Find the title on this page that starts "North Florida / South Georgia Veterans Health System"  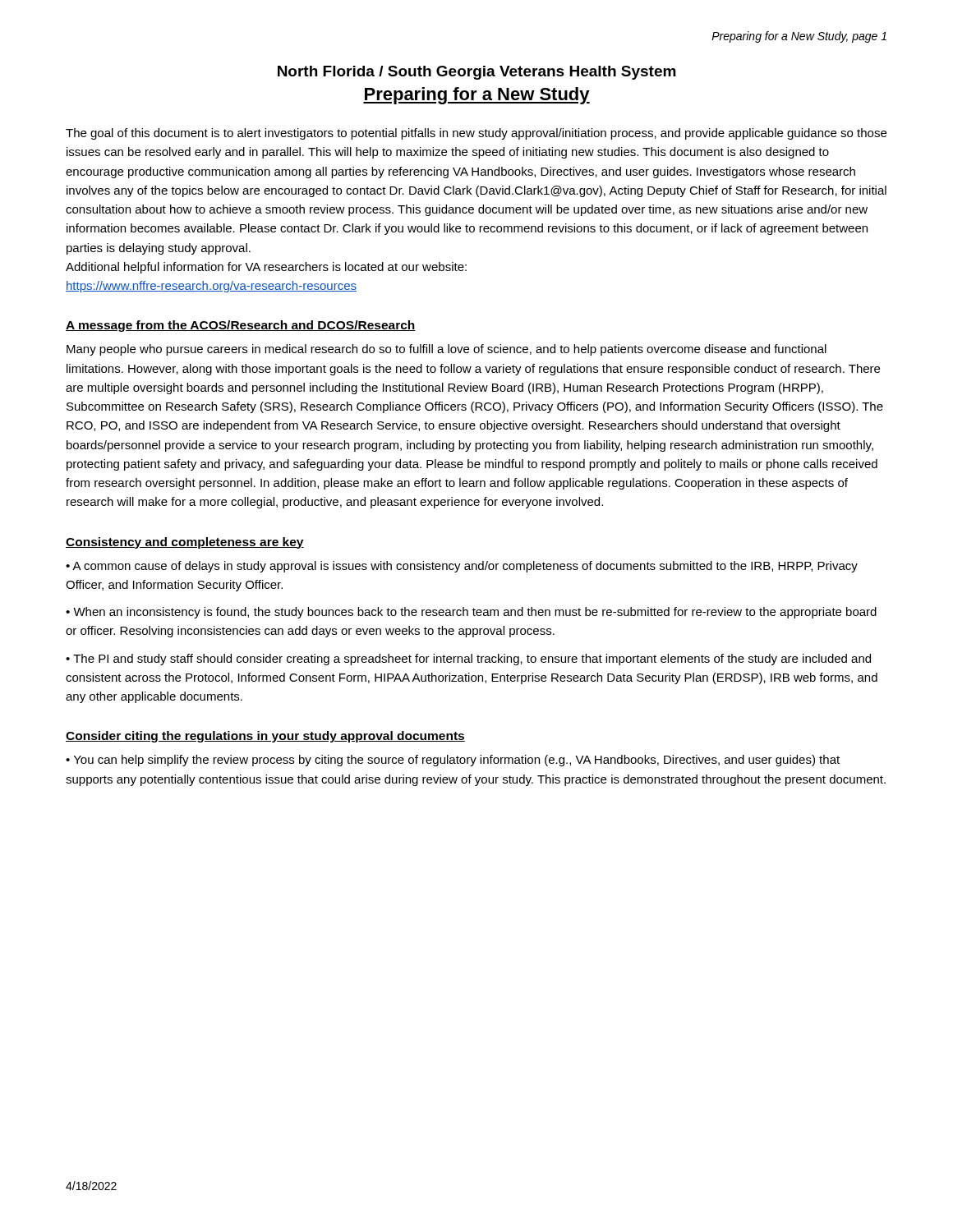(x=476, y=84)
